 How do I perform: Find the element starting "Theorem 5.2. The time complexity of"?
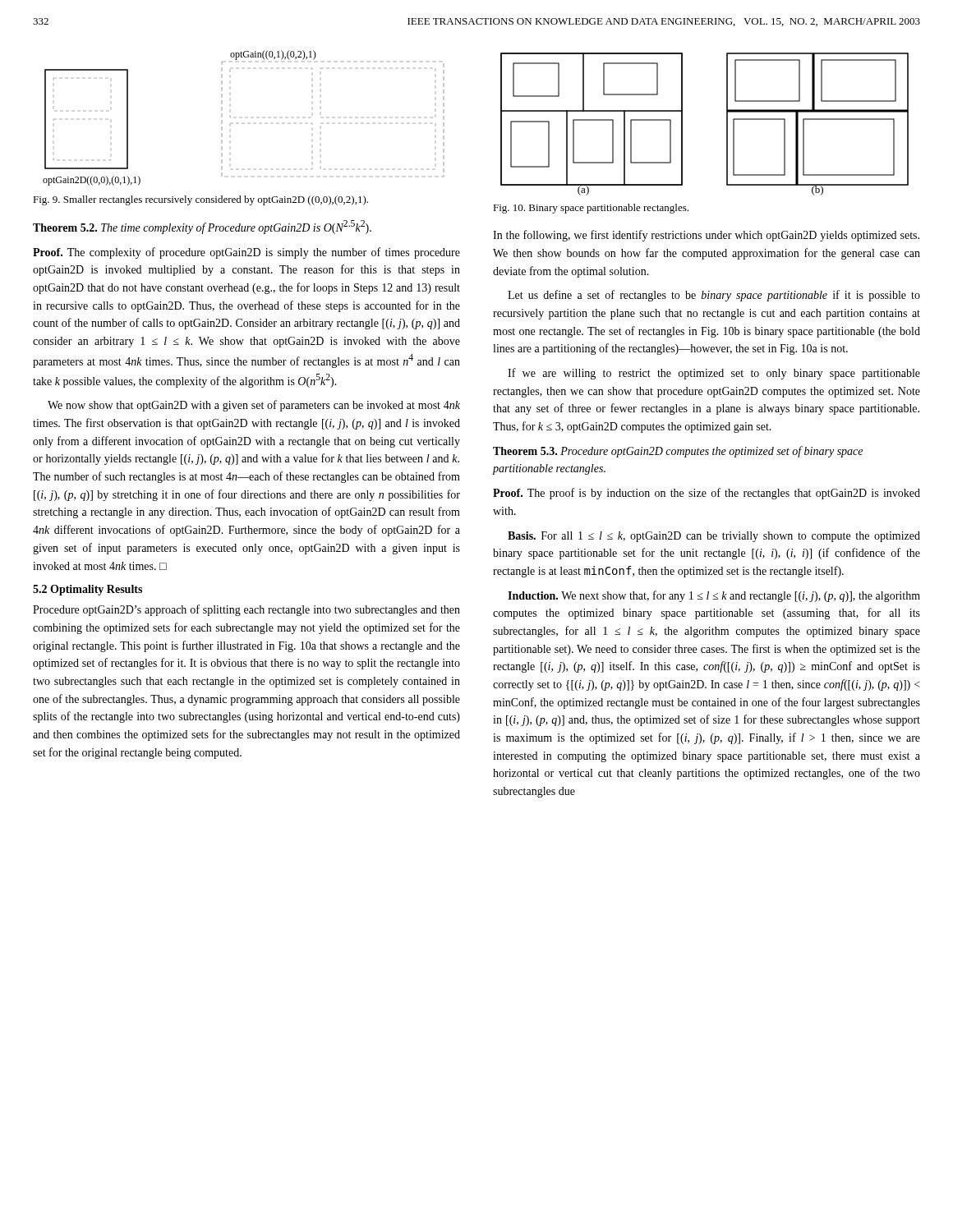202,226
